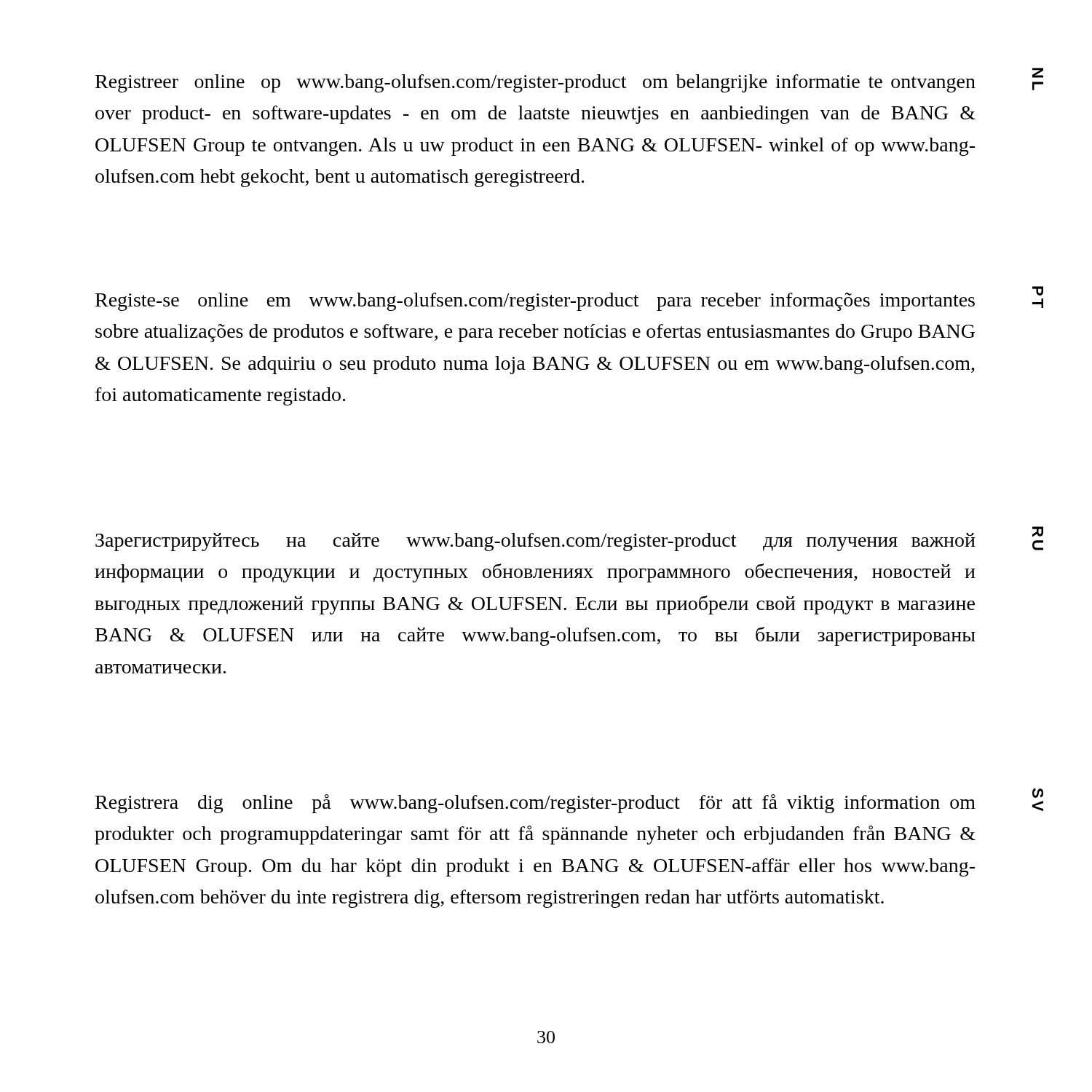The image size is (1092, 1092).
Task: Find the block on this page that starts "Registrera dig online på www.bang-olufsen.com/register-product för att"
Action: coord(535,849)
